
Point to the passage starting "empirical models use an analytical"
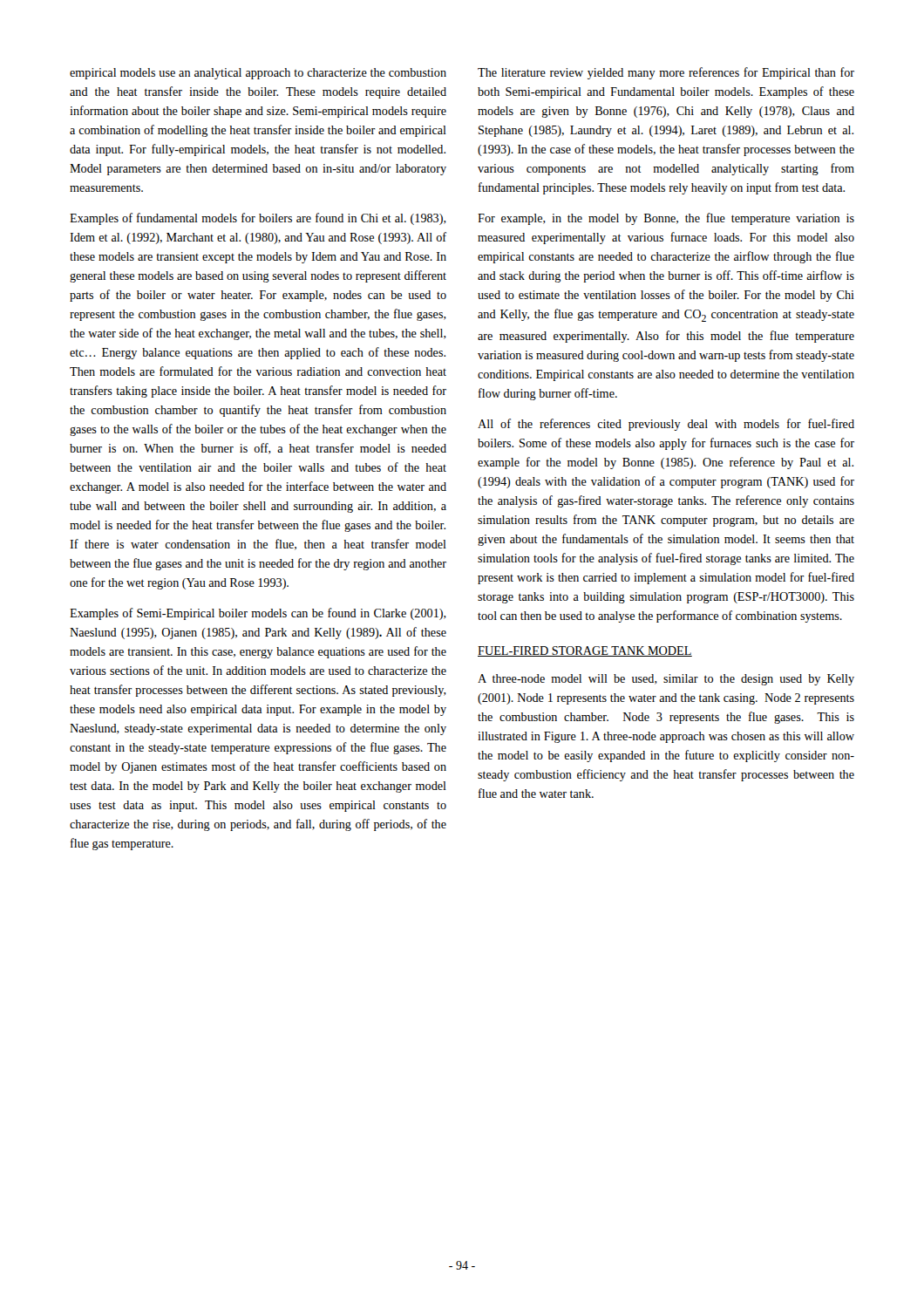[x=258, y=130]
